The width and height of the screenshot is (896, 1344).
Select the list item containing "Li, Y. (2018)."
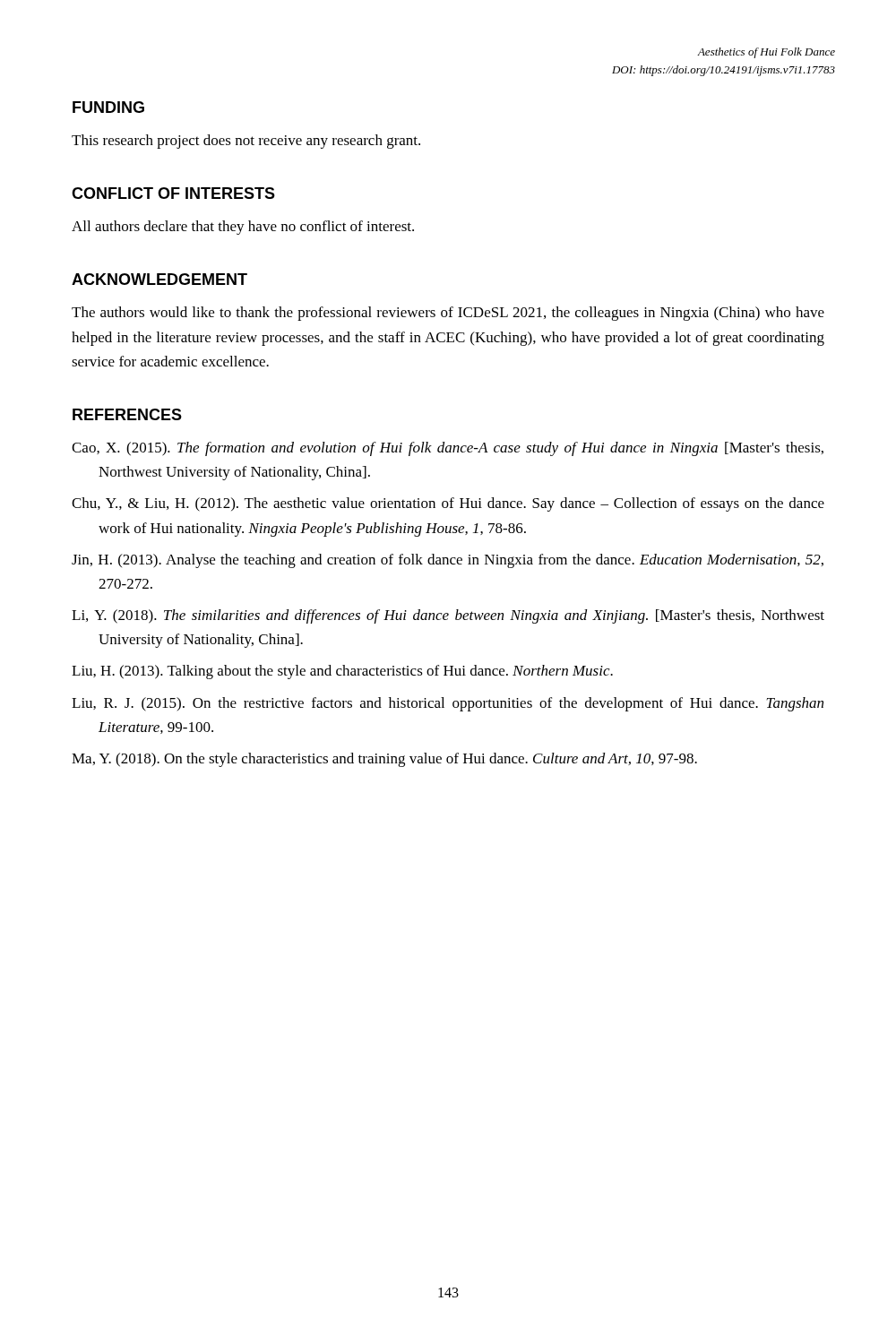pos(448,627)
